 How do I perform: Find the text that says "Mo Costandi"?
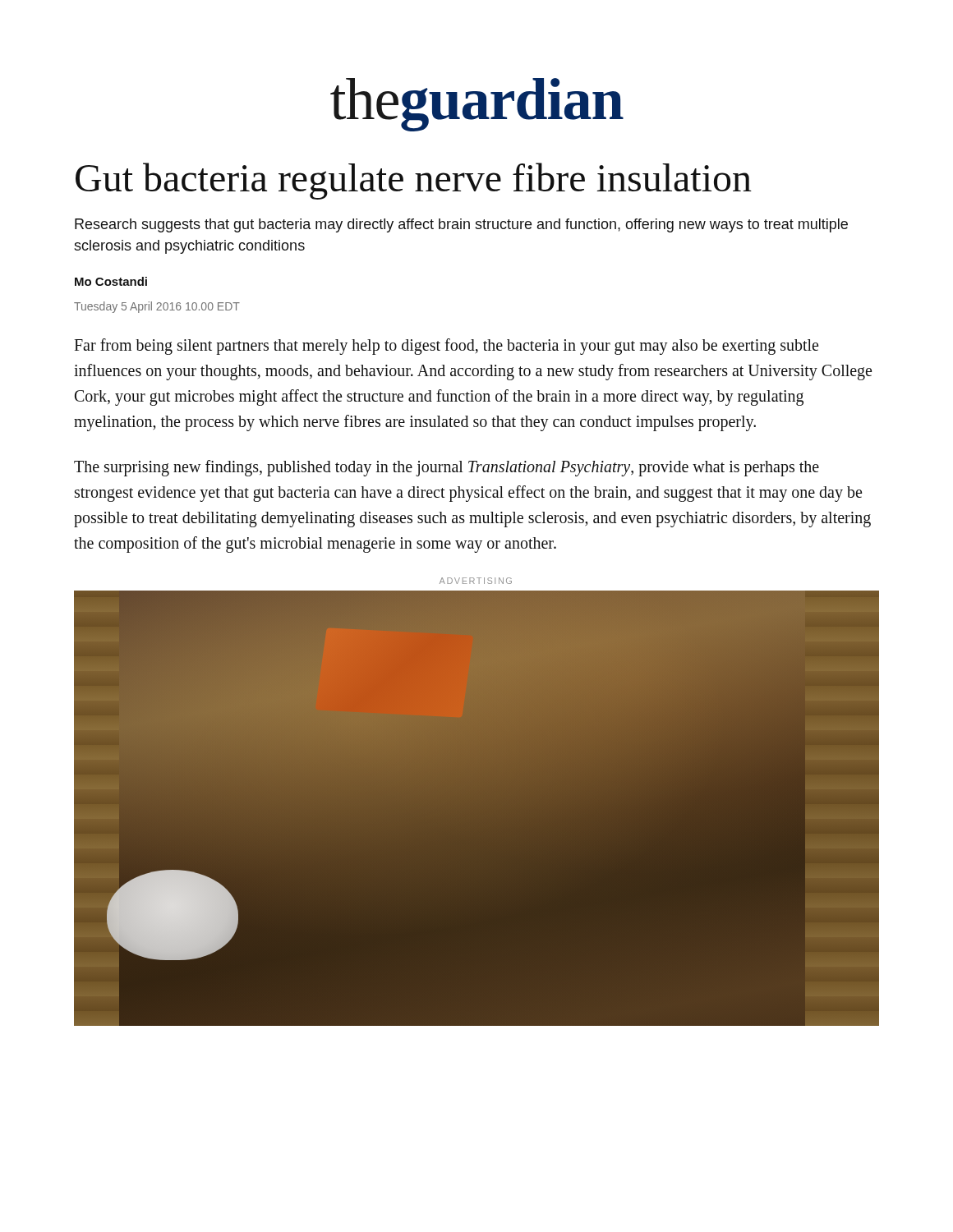point(111,281)
